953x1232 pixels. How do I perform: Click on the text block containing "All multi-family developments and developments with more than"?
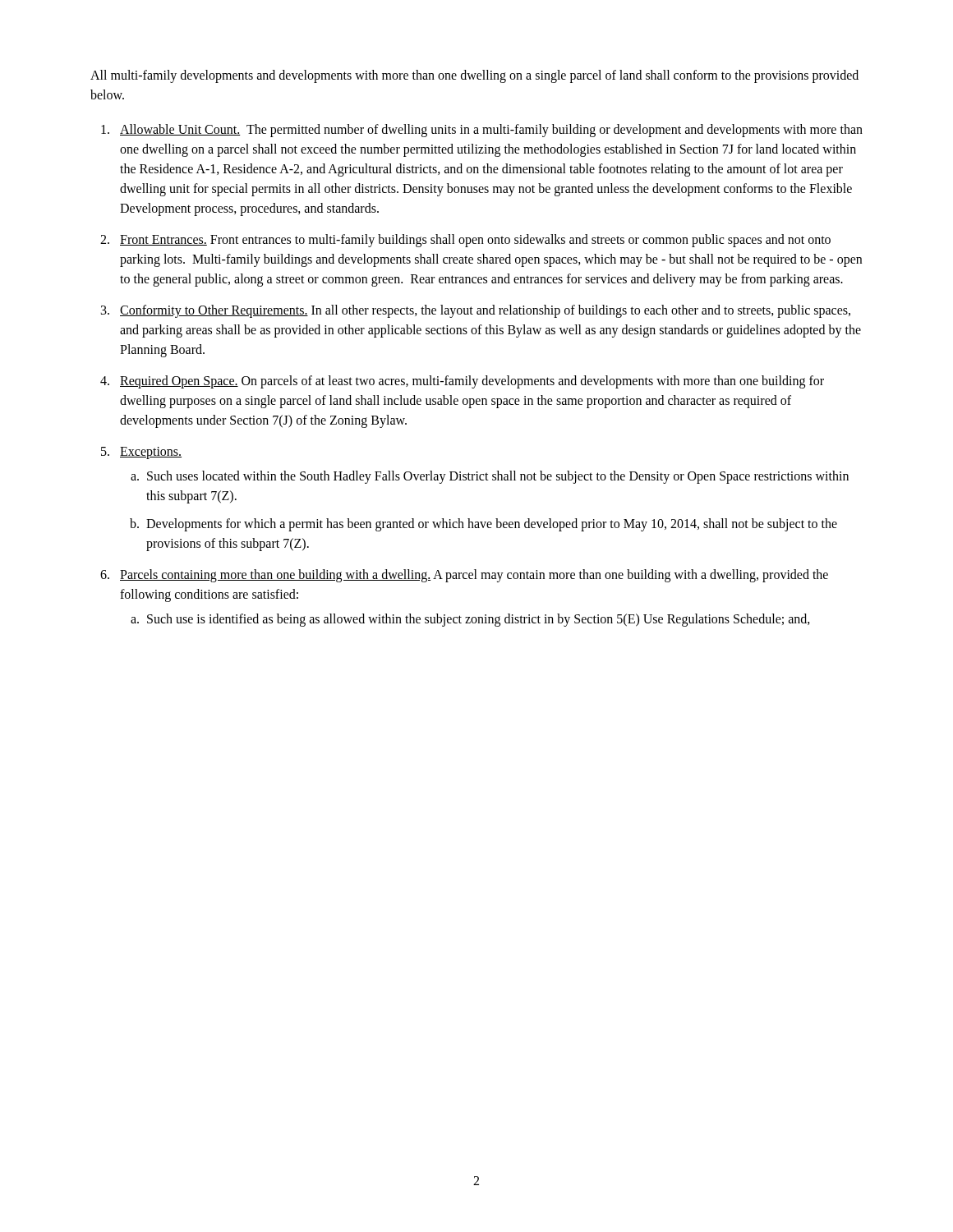coord(475,85)
